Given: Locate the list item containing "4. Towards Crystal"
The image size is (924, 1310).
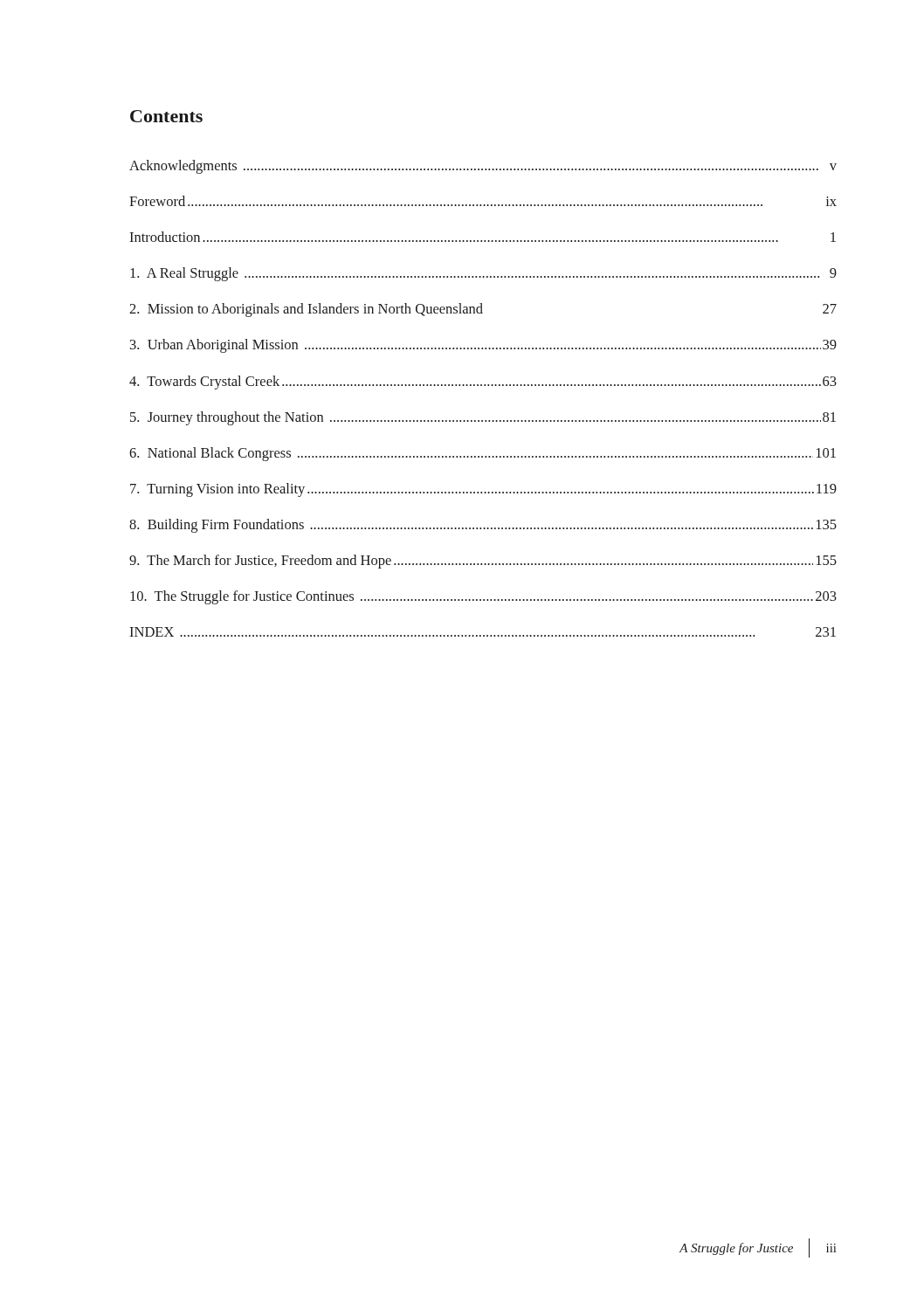Looking at the screenshot, I should point(483,381).
